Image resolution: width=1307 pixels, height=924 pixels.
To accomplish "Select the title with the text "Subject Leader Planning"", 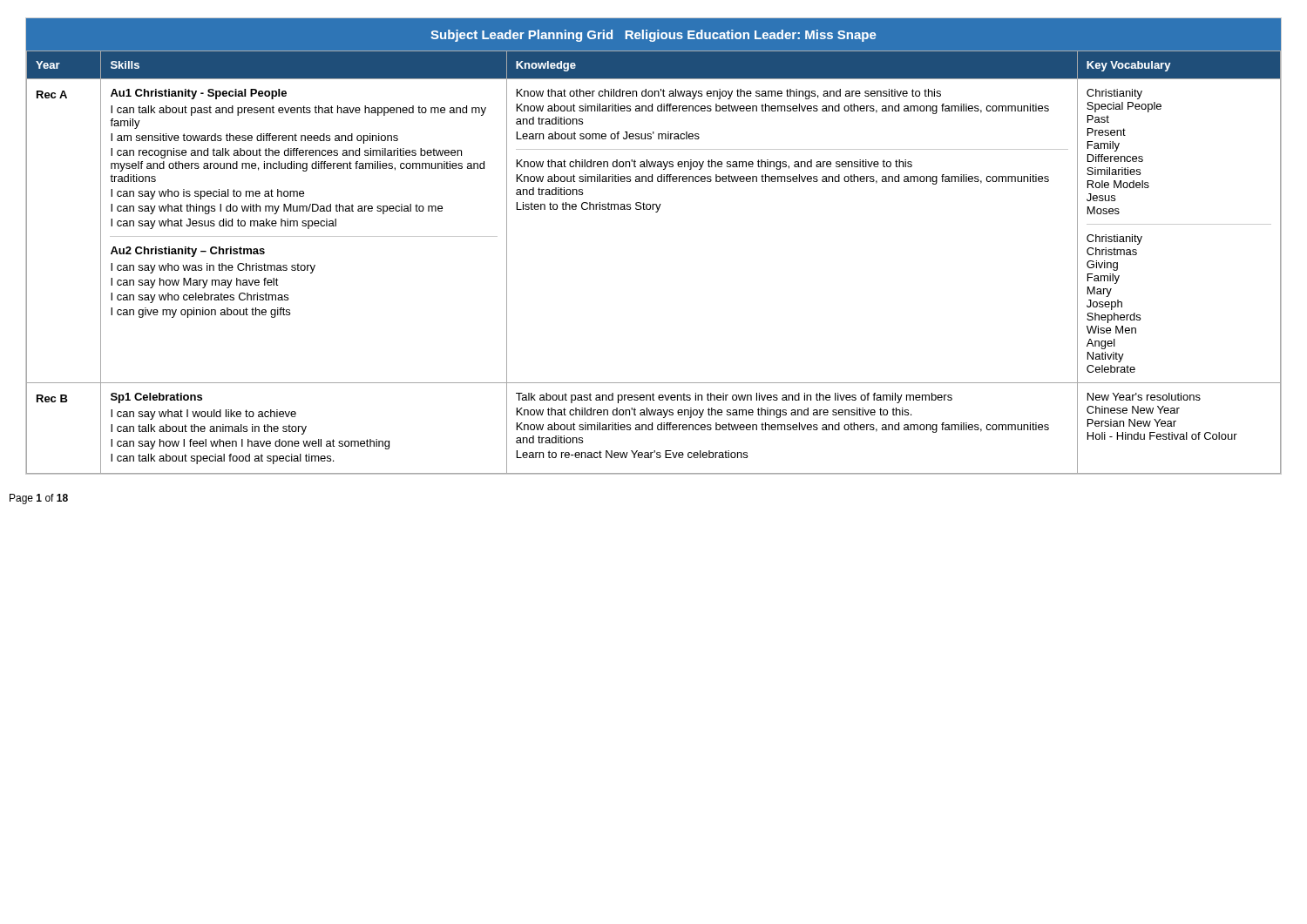I will click(x=654, y=34).
